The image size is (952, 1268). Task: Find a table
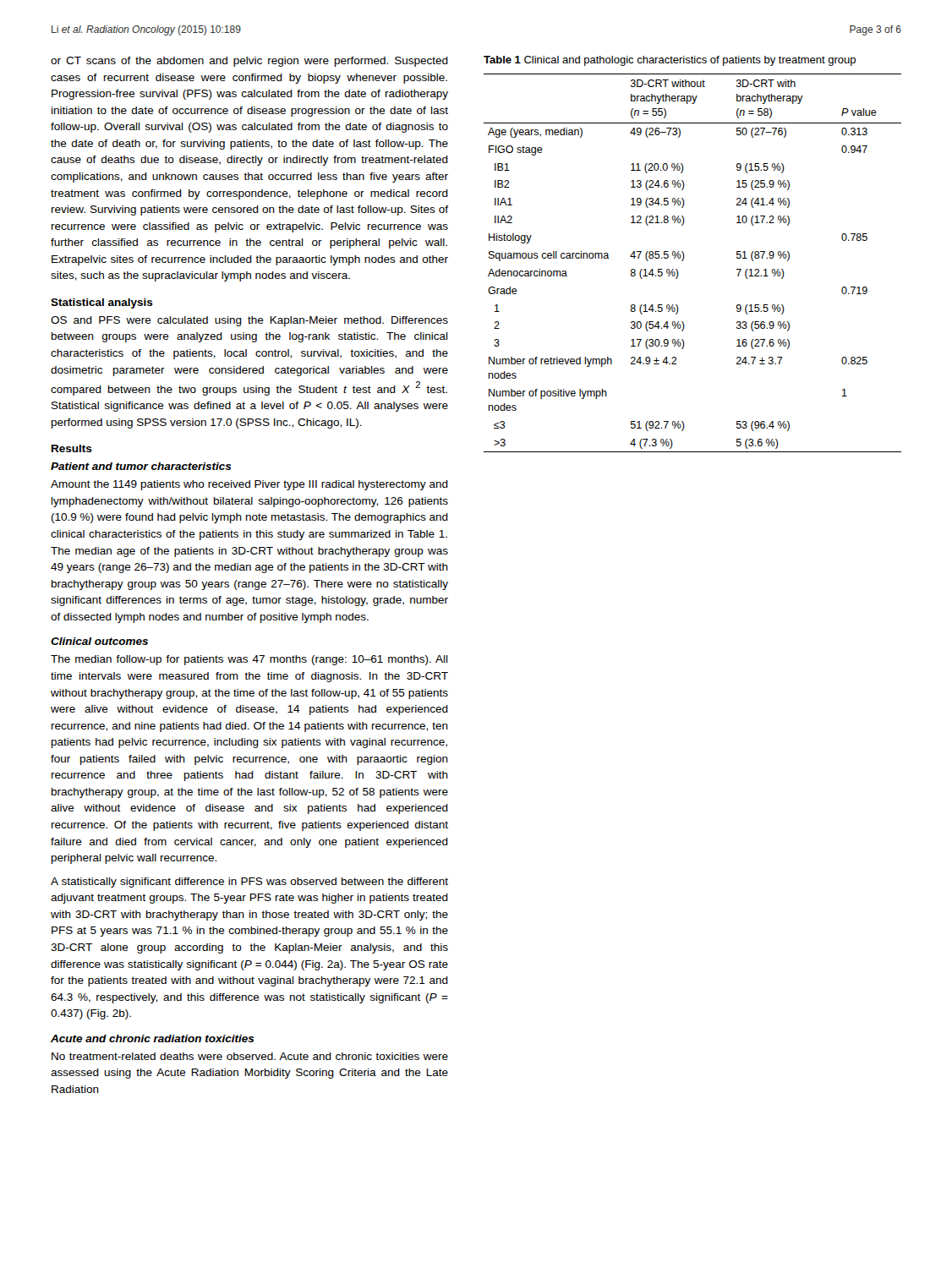[x=692, y=263]
